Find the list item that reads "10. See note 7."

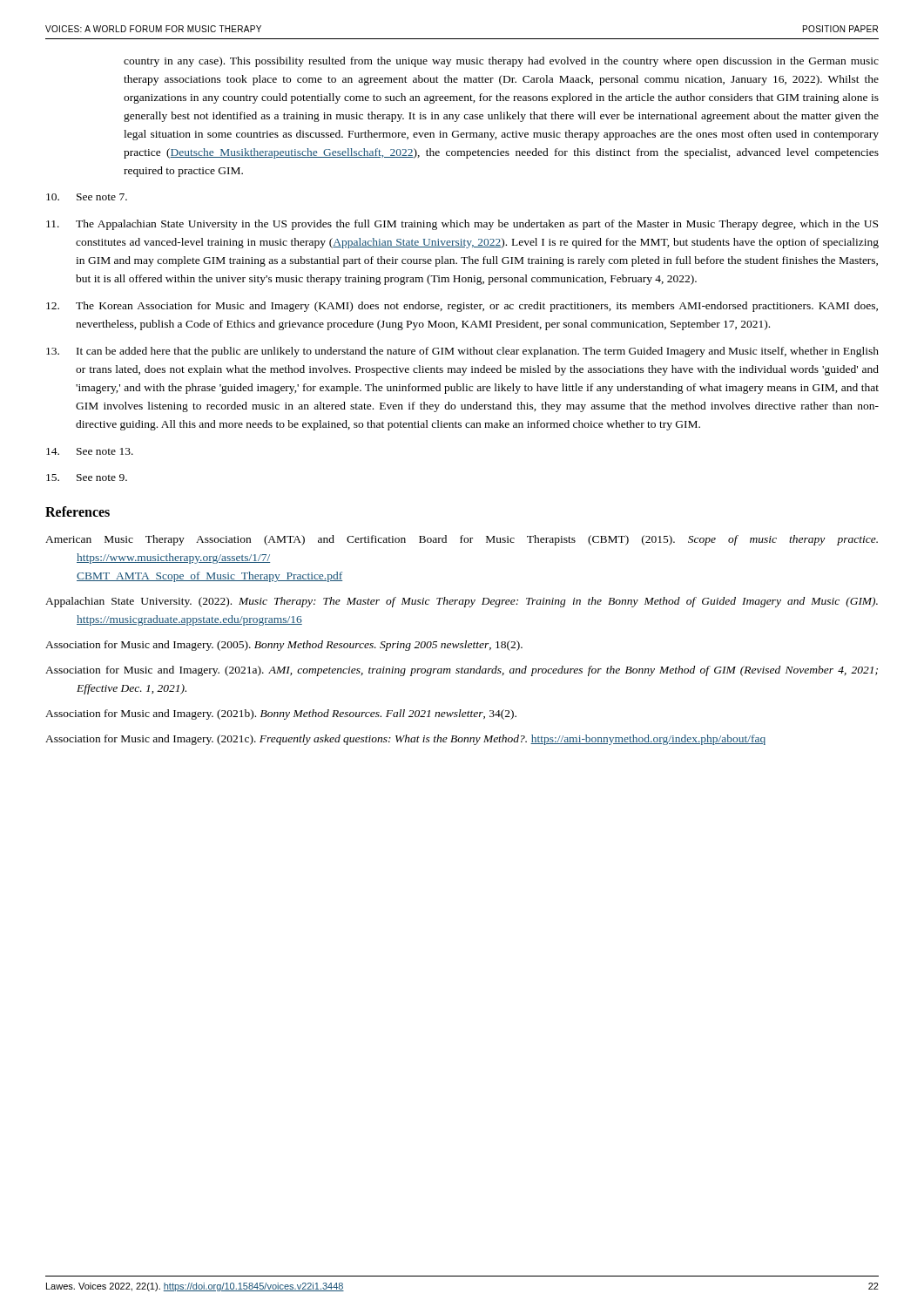click(x=87, y=197)
